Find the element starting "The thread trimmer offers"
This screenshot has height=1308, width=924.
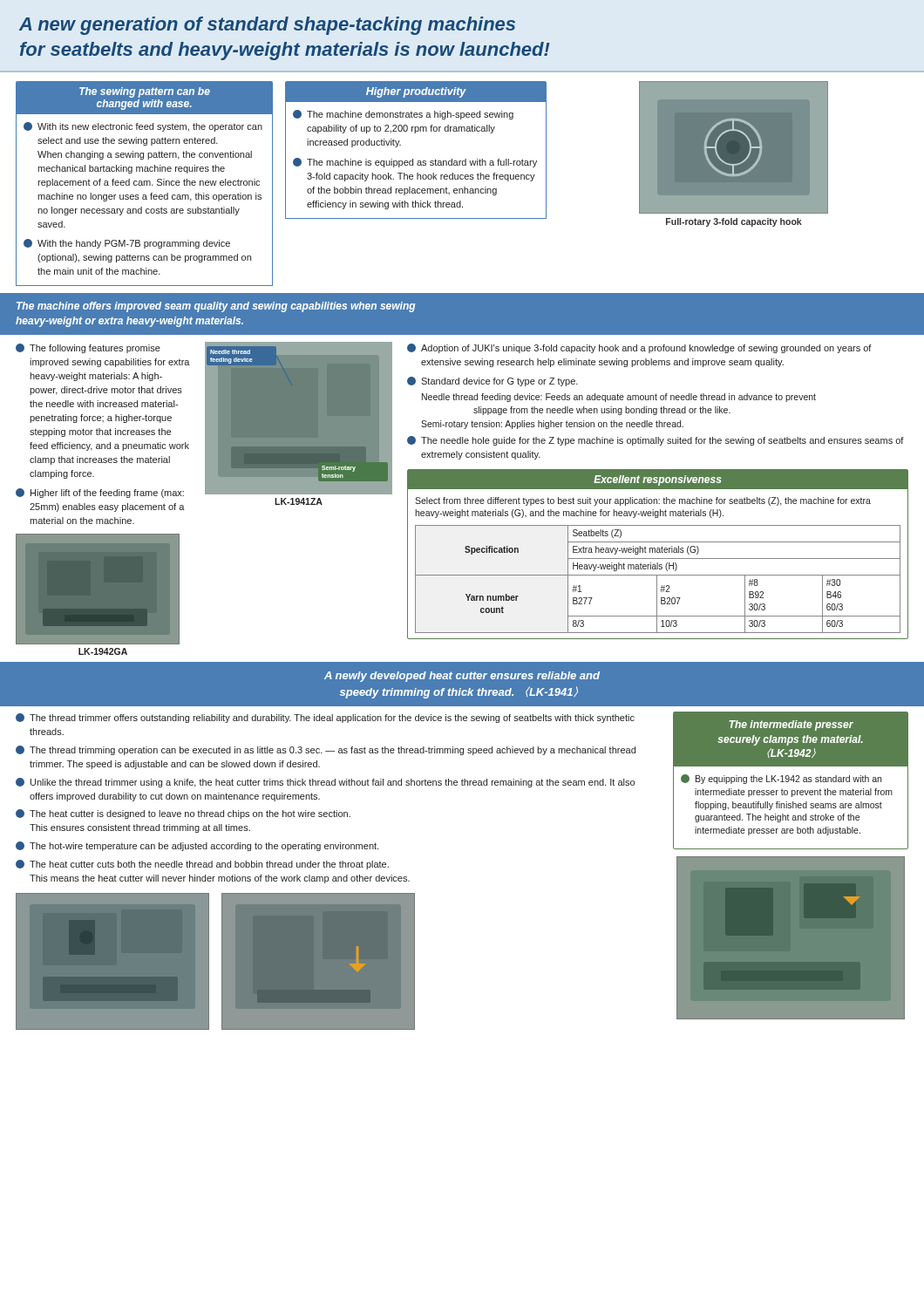pos(338,725)
